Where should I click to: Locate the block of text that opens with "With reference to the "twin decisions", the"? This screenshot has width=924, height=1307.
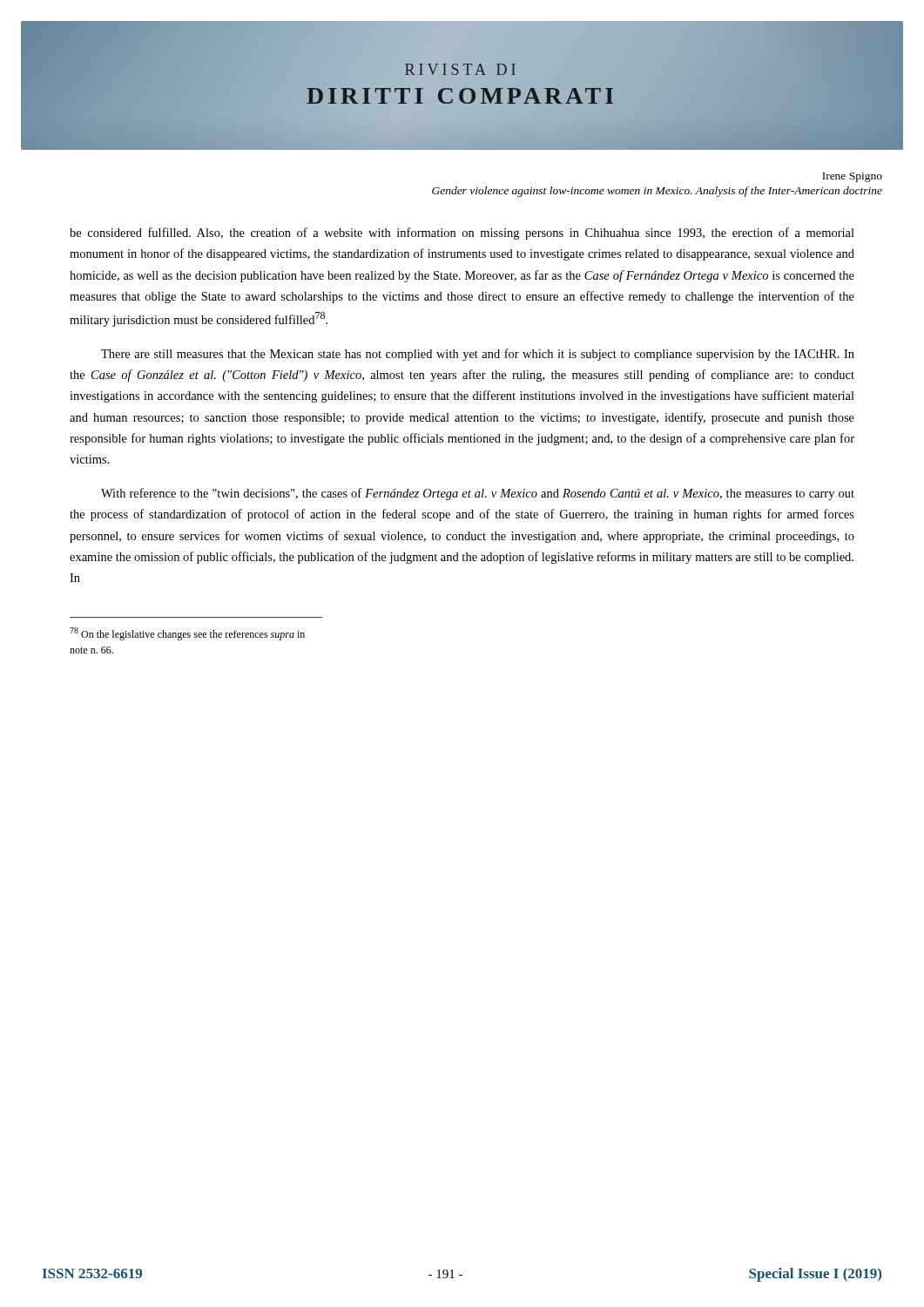click(x=462, y=535)
